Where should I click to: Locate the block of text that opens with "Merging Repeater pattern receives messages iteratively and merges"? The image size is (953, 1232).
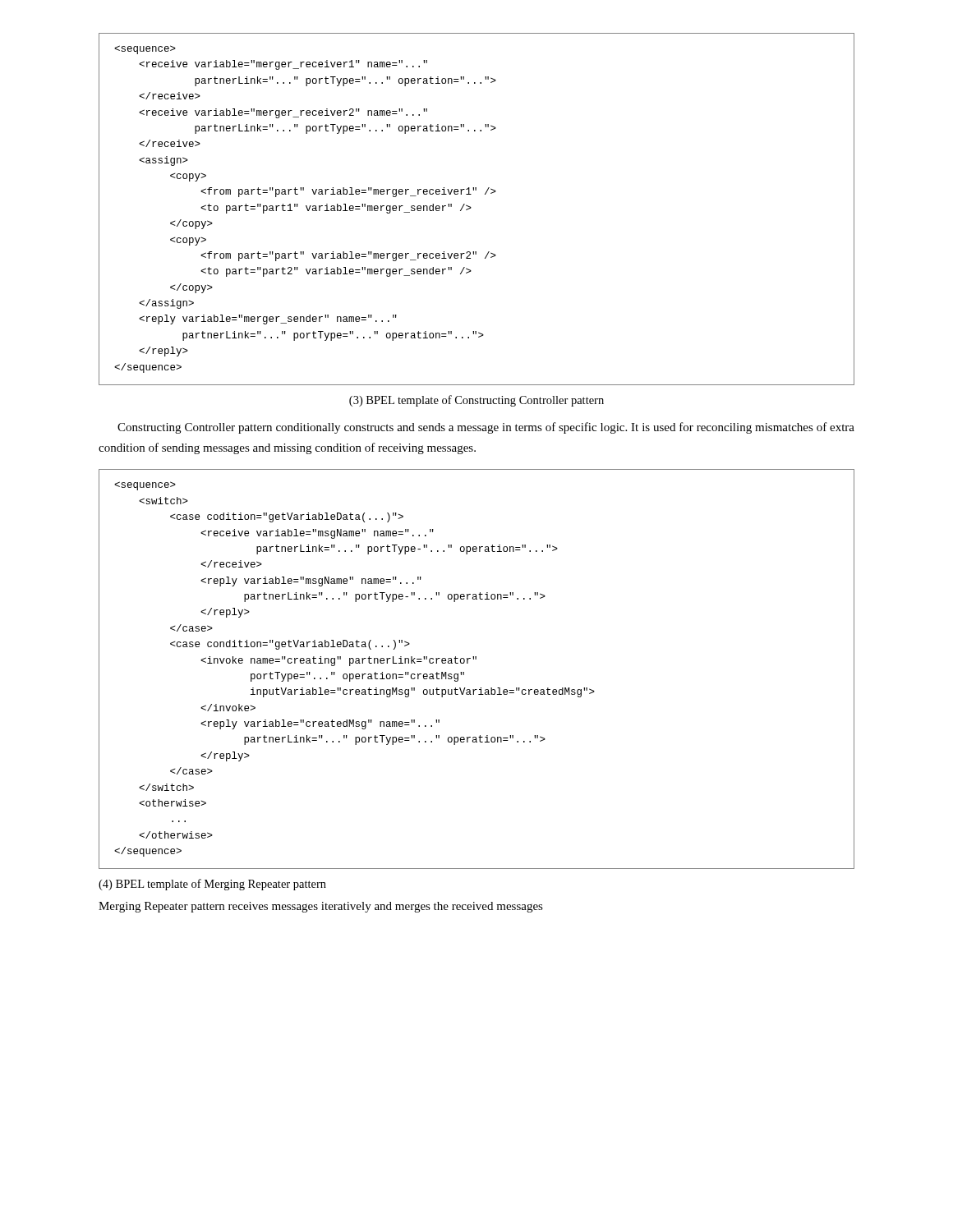321,906
